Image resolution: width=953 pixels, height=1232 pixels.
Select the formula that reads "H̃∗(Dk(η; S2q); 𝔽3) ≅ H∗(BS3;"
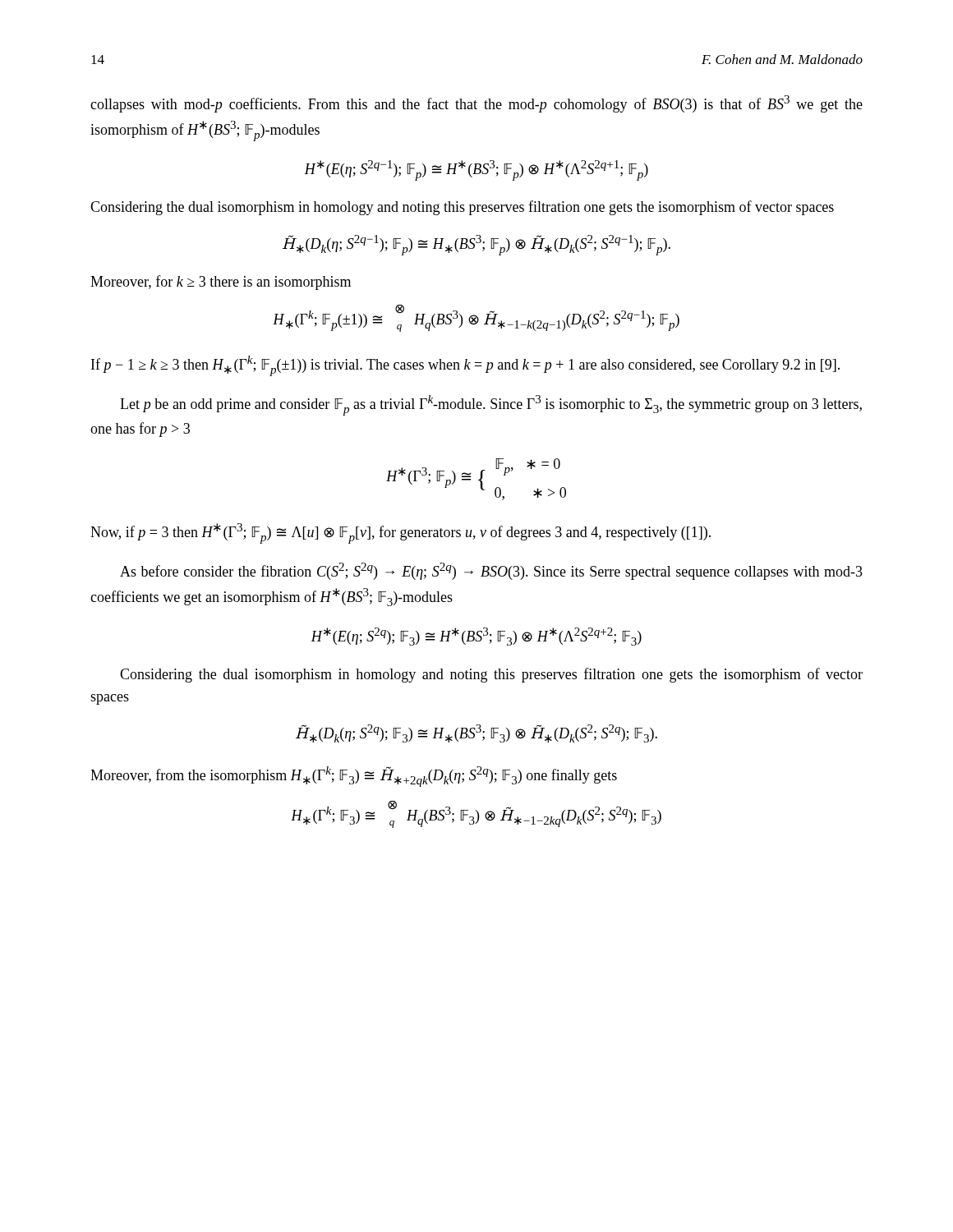pyautogui.click(x=476, y=734)
